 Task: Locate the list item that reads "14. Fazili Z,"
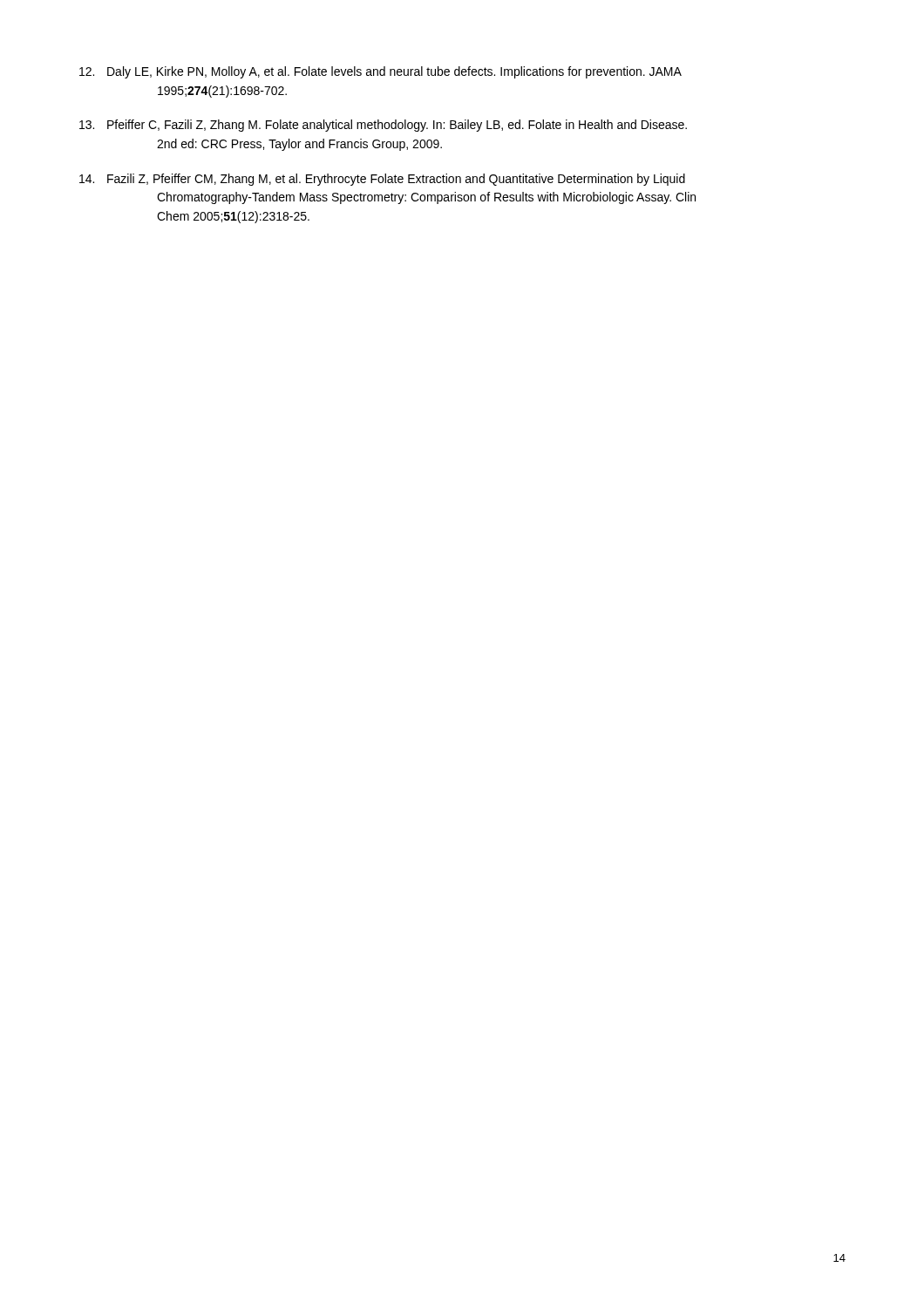click(x=462, y=198)
